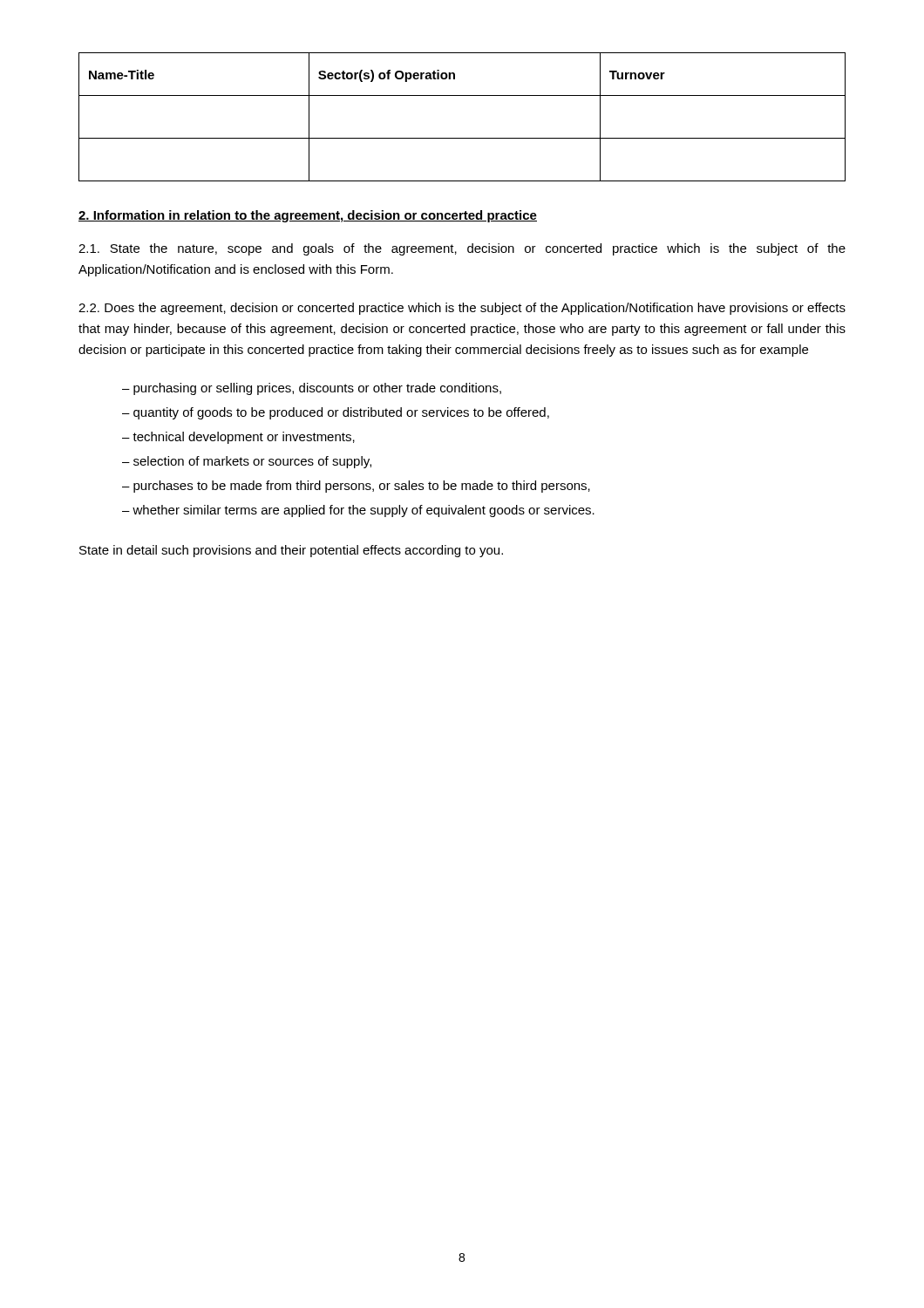Navigate to the block starting "State in detail"
The width and height of the screenshot is (924, 1308).
tap(291, 550)
